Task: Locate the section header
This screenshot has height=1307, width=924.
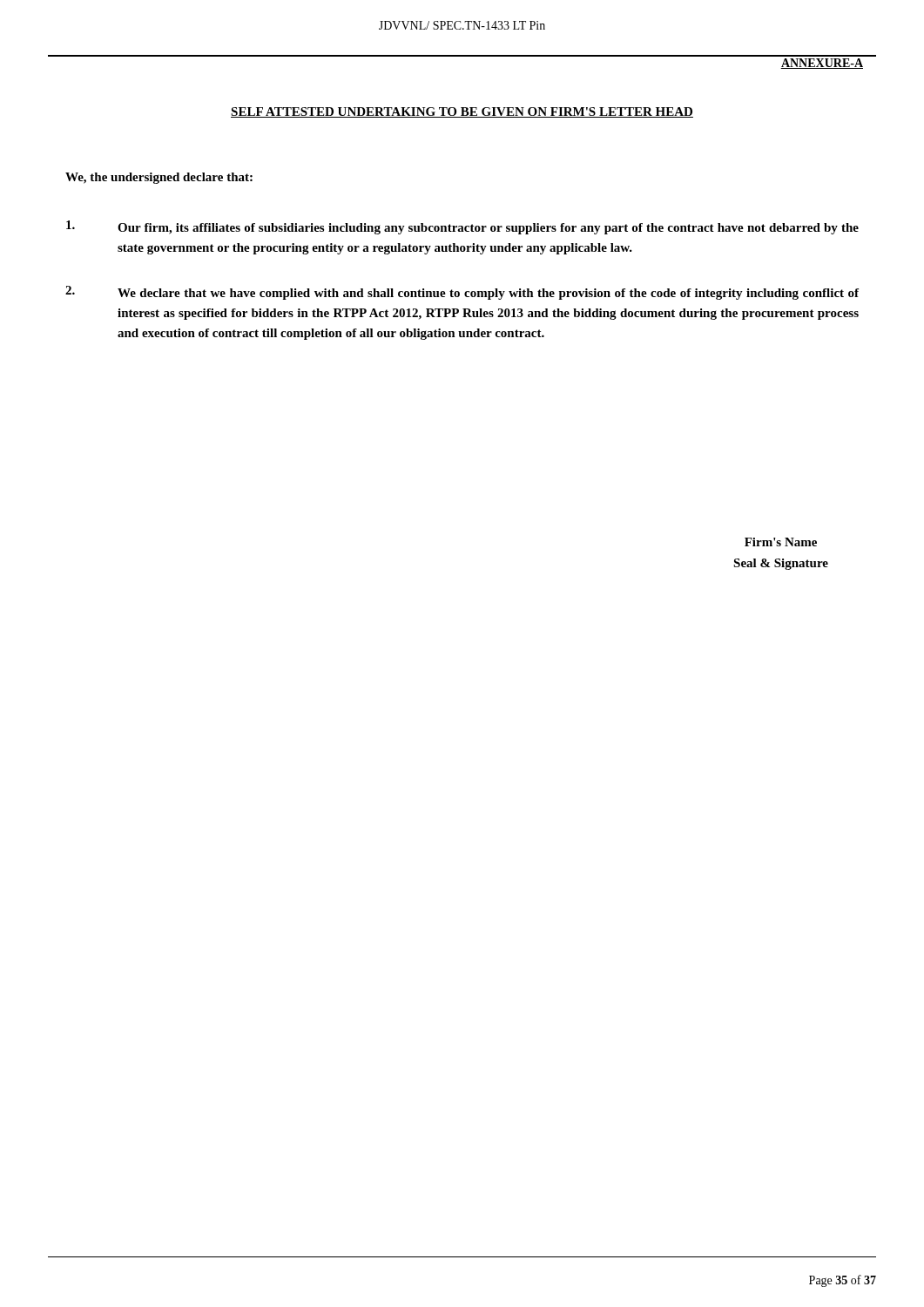Action: click(x=822, y=63)
